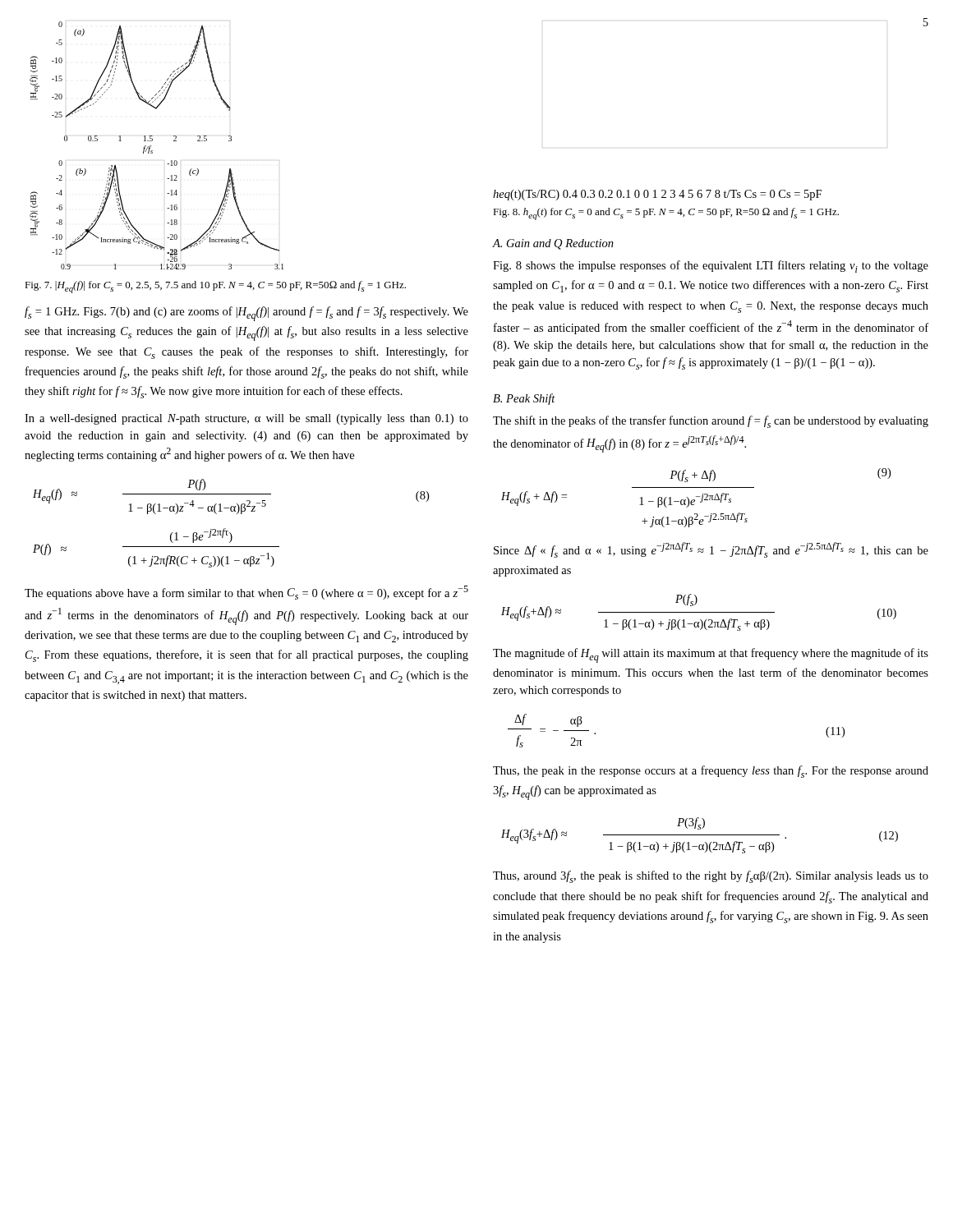
Task: Find the formula that reads "Heq(fs + Δf) = P(fs"
Action: click(707, 498)
